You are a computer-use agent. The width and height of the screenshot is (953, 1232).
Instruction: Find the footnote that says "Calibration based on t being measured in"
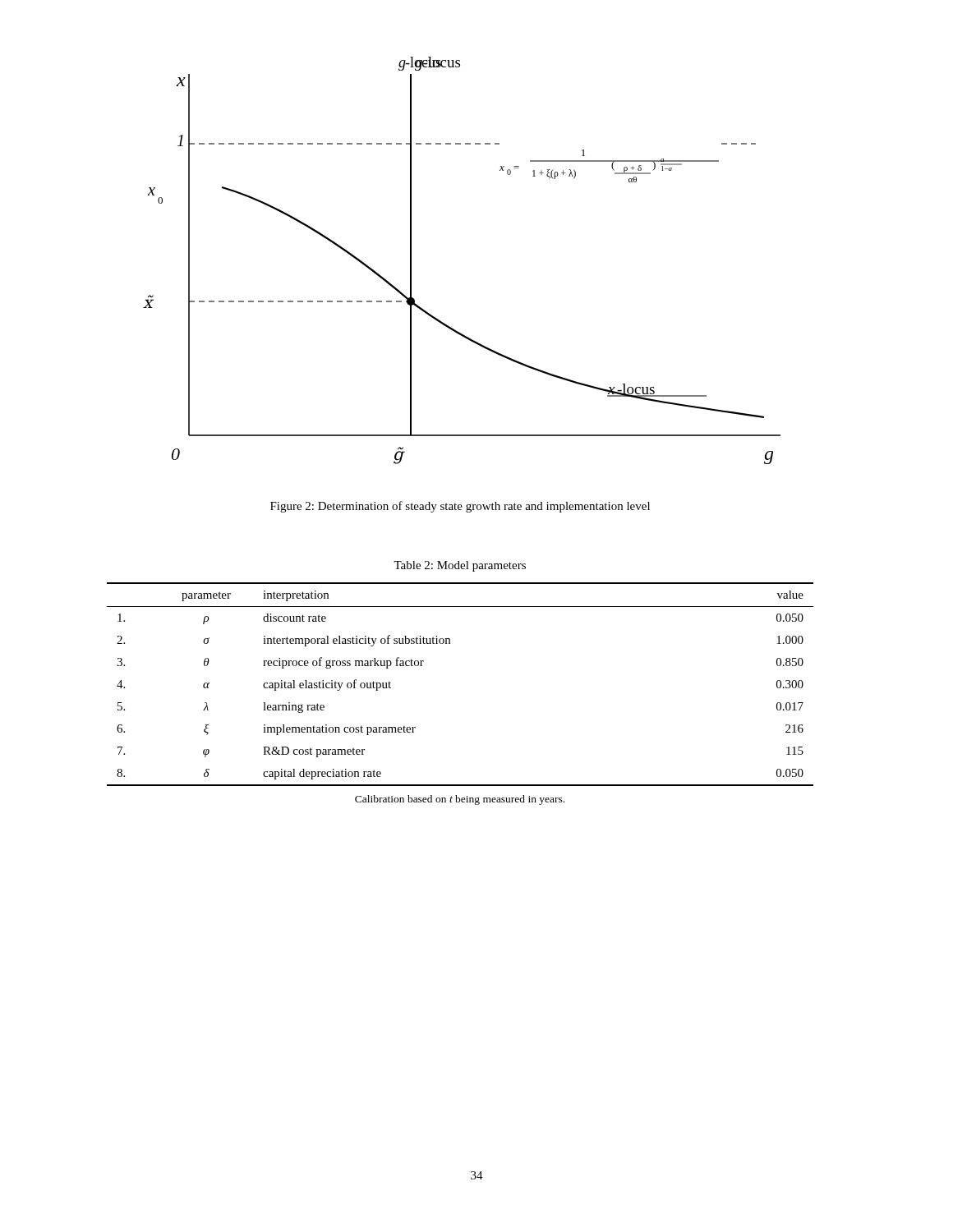(x=460, y=799)
